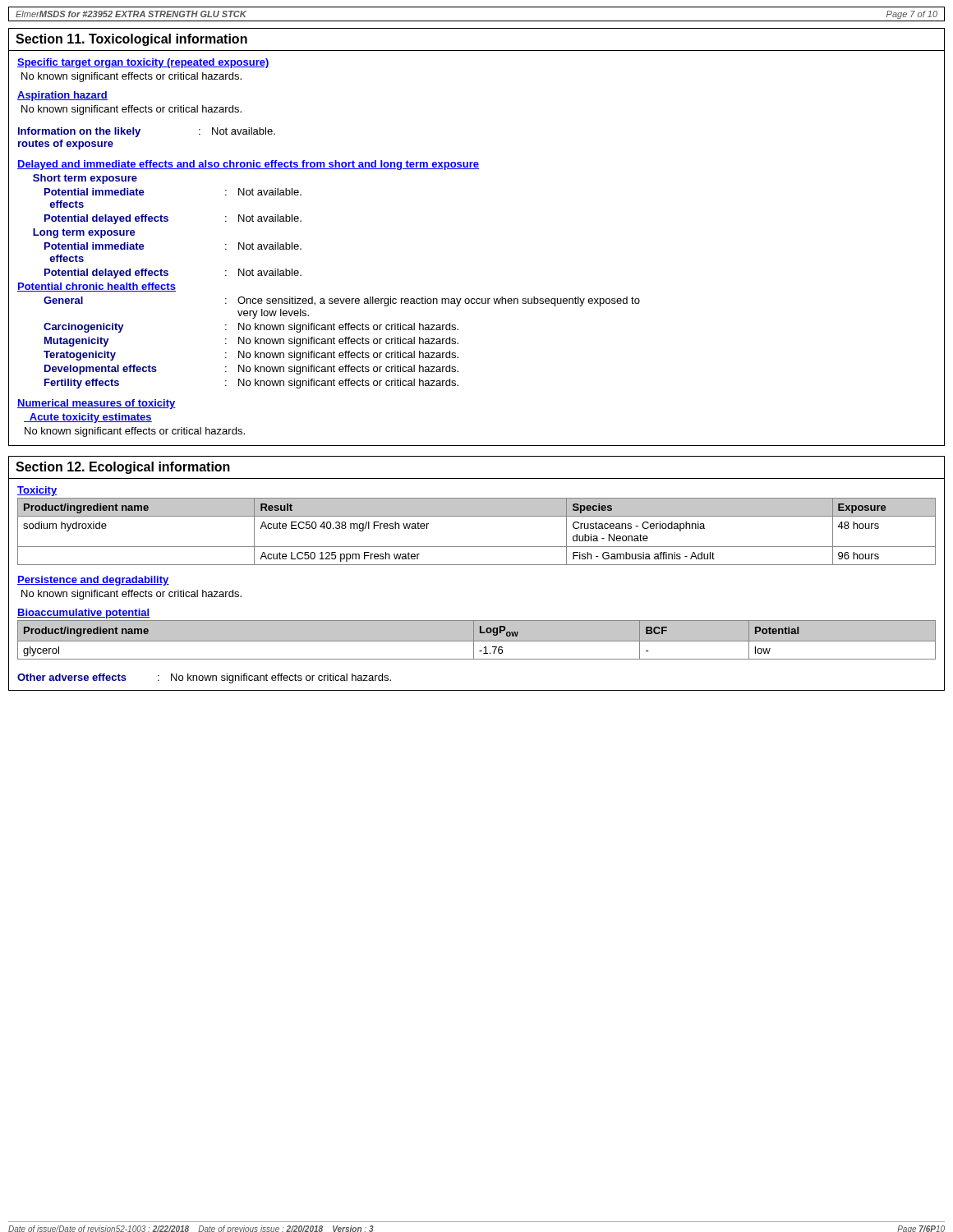This screenshot has height=1232, width=953.
Task: Navigate to the element starting "Bioaccumulative potential"
Action: [x=476, y=612]
